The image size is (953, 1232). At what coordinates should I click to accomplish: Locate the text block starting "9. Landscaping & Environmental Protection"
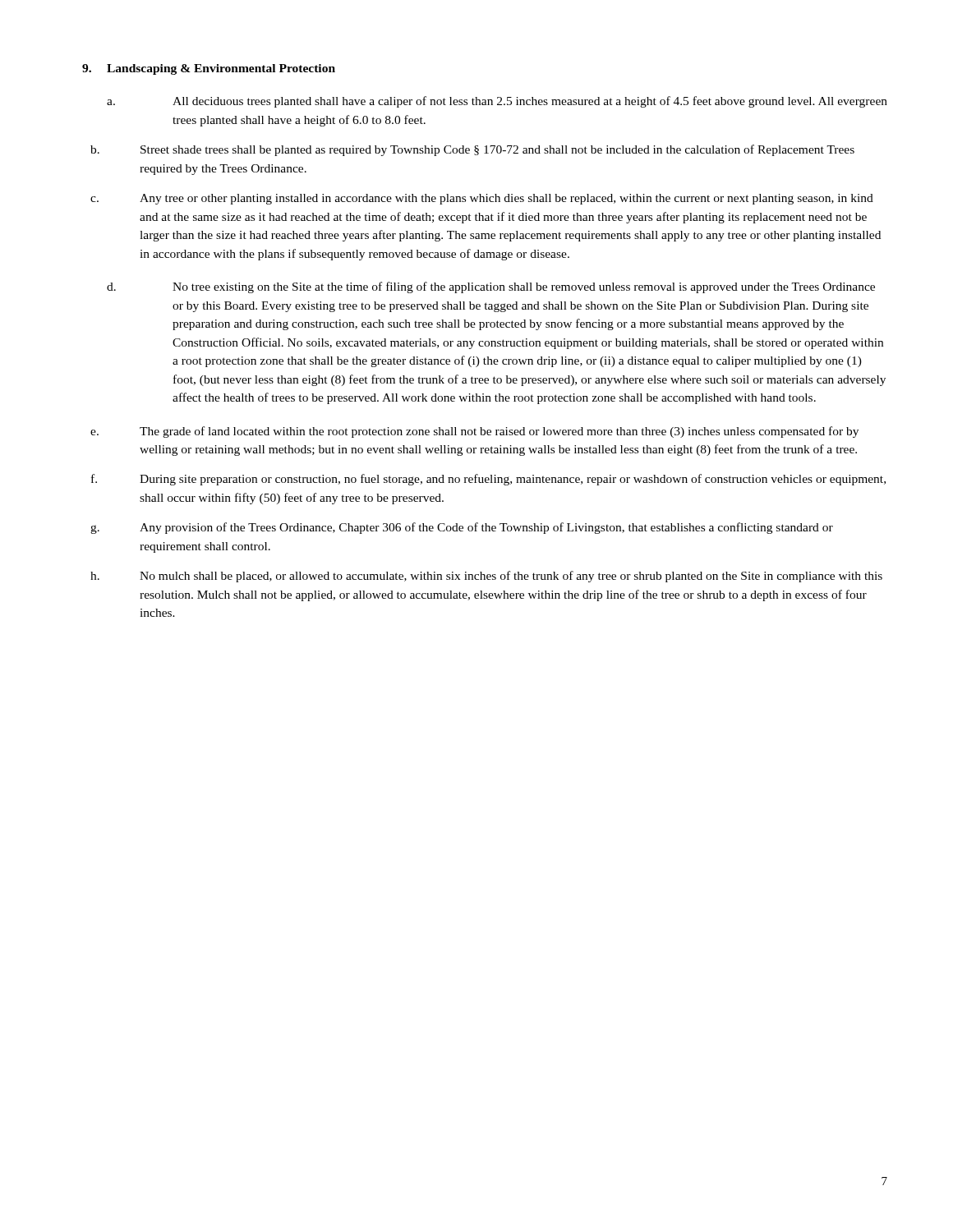tap(209, 68)
